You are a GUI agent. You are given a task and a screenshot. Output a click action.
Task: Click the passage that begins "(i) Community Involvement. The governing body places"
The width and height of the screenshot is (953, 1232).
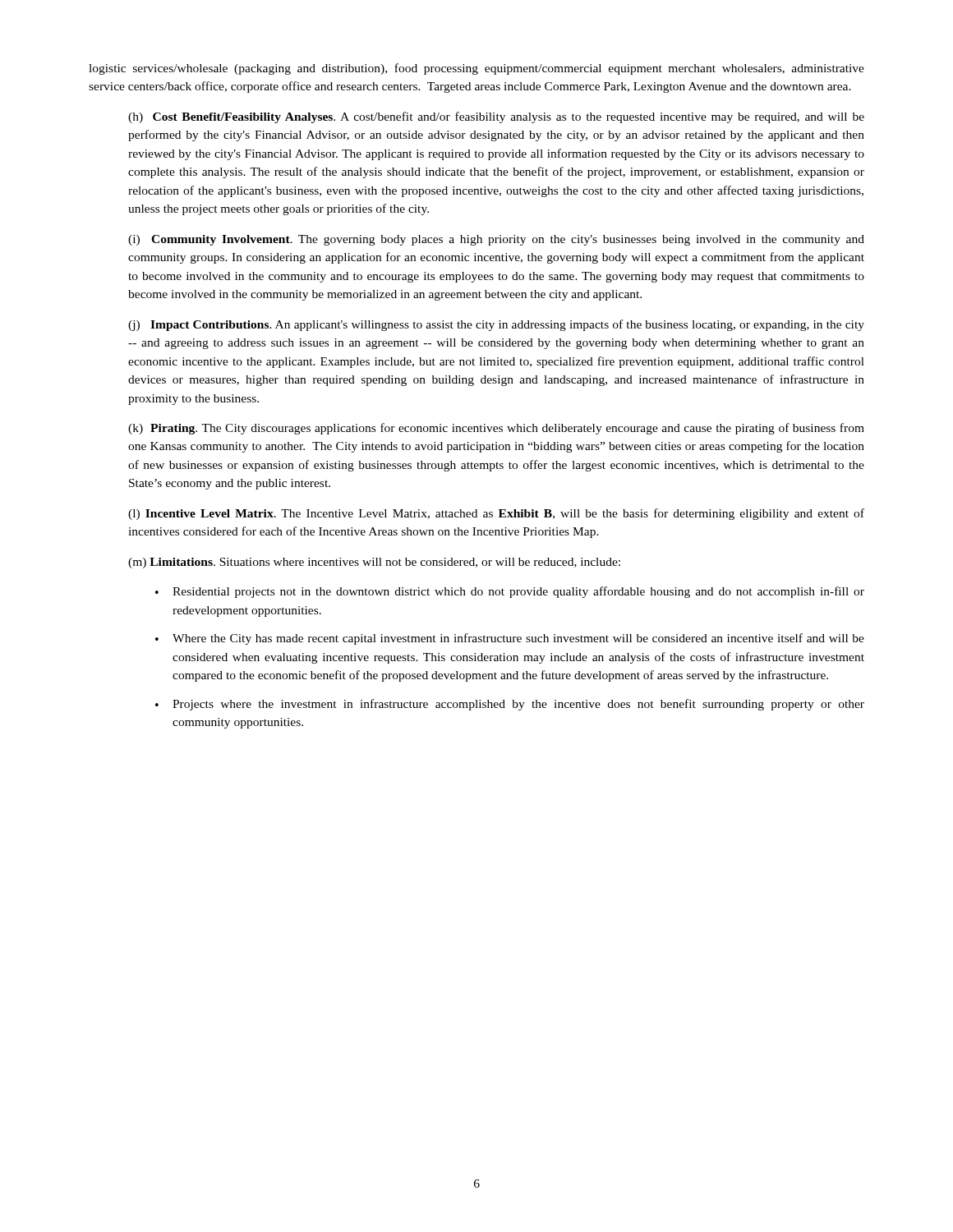[x=496, y=266]
